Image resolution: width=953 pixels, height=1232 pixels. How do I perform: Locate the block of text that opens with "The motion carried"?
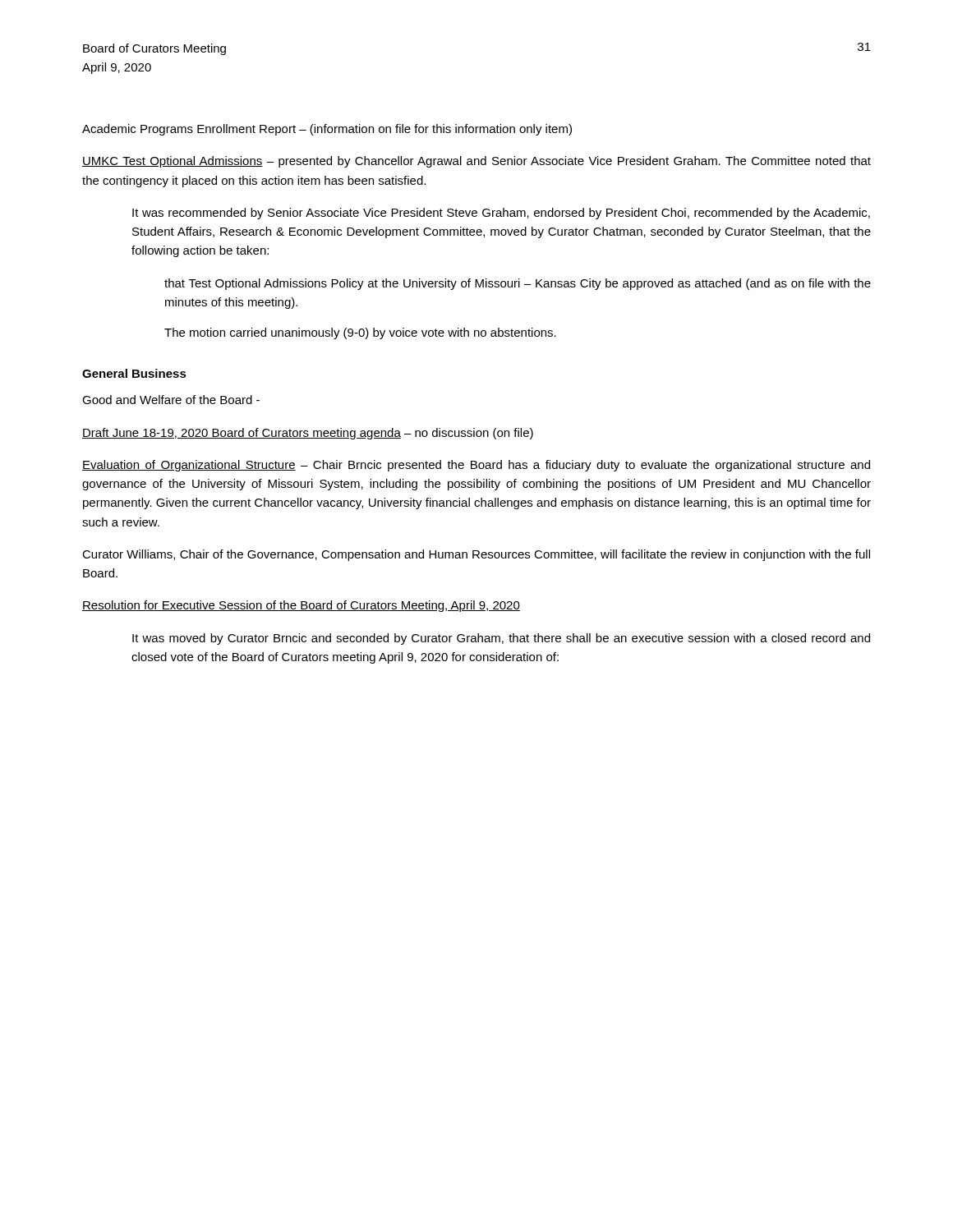tap(518, 332)
